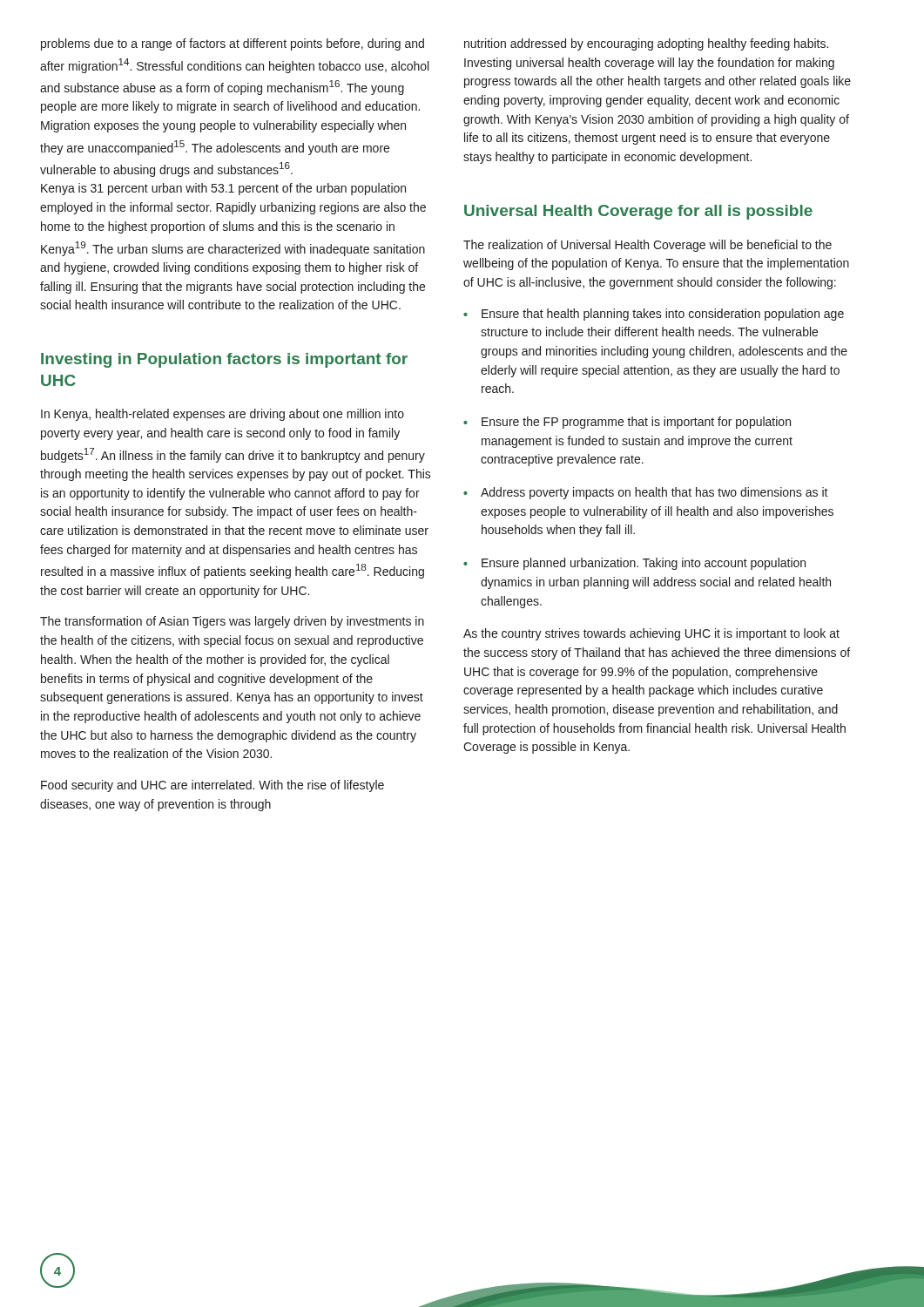Click where it says "Universal Health Coverage for all is possible"

coord(638,210)
